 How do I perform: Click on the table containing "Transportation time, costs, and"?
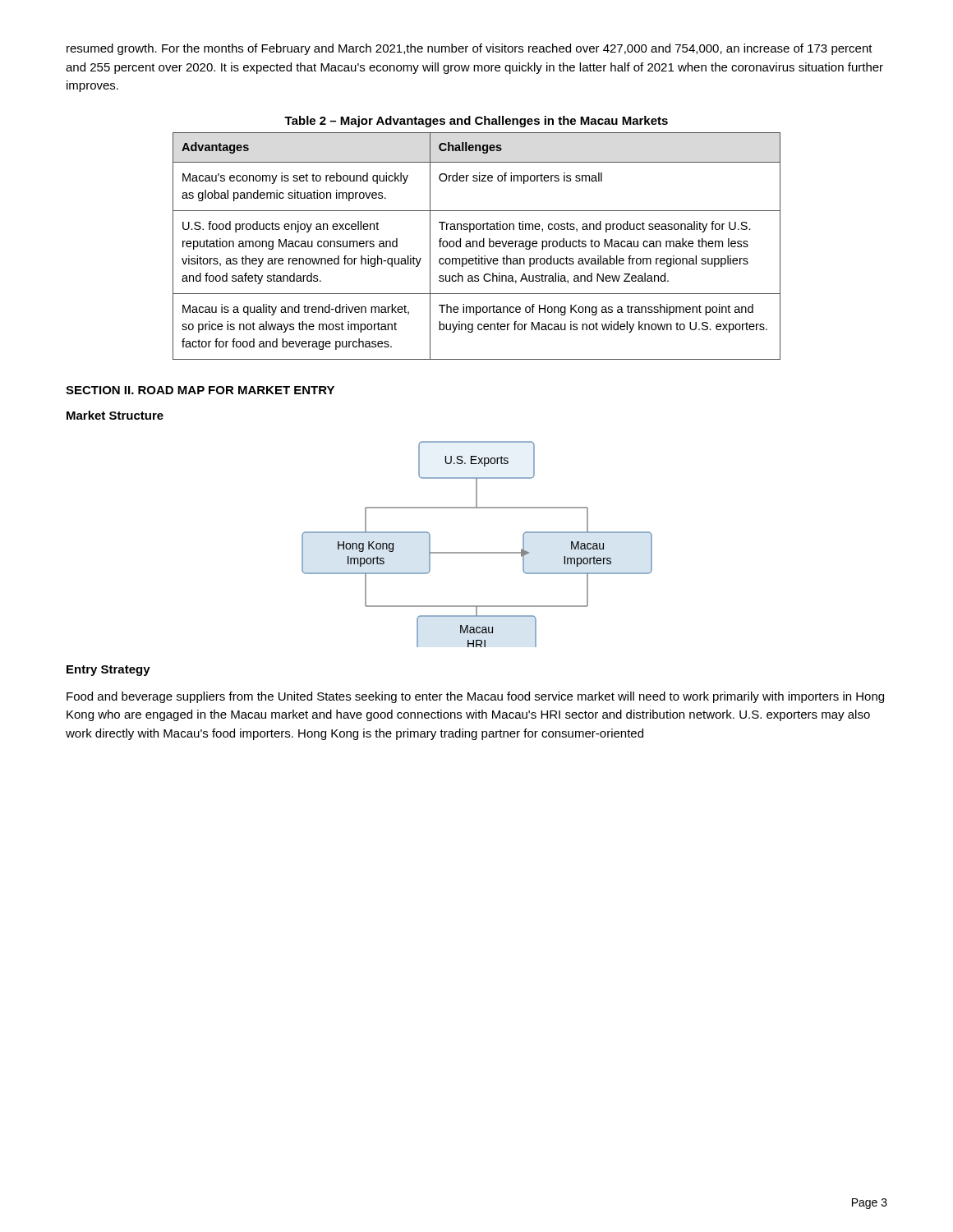(x=476, y=246)
